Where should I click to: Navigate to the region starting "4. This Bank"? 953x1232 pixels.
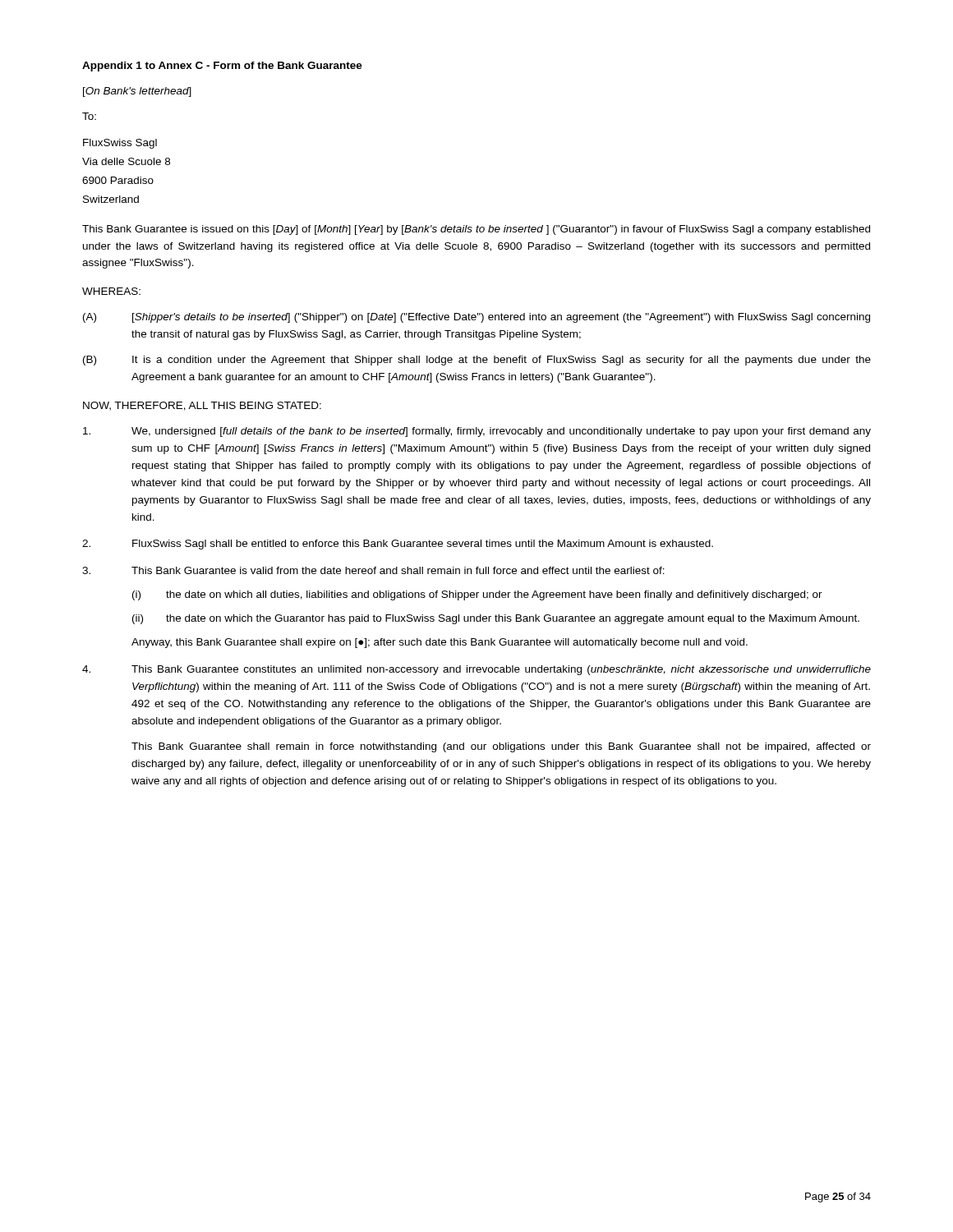[476, 725]
